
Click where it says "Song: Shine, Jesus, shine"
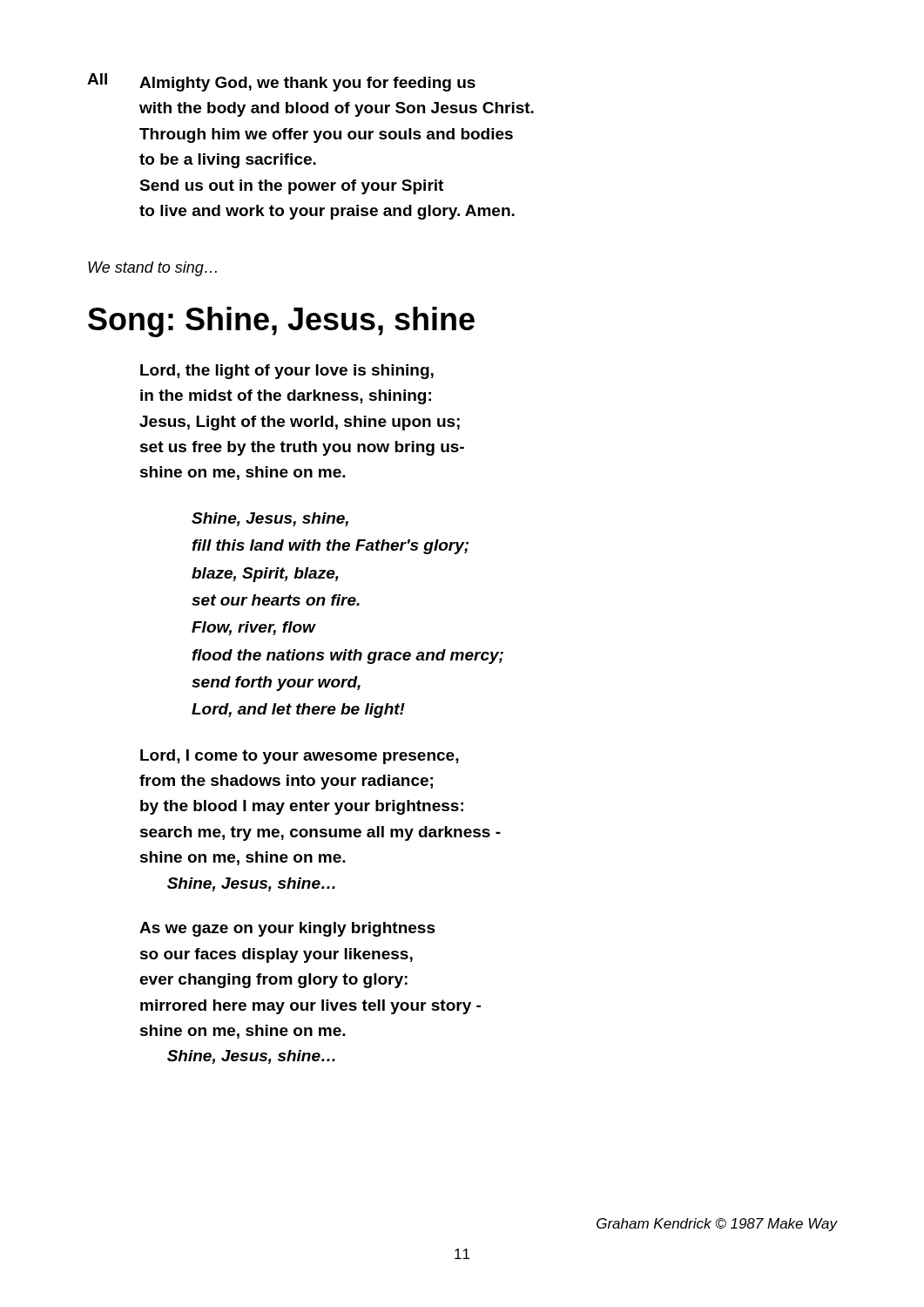[x=281, y=319]
